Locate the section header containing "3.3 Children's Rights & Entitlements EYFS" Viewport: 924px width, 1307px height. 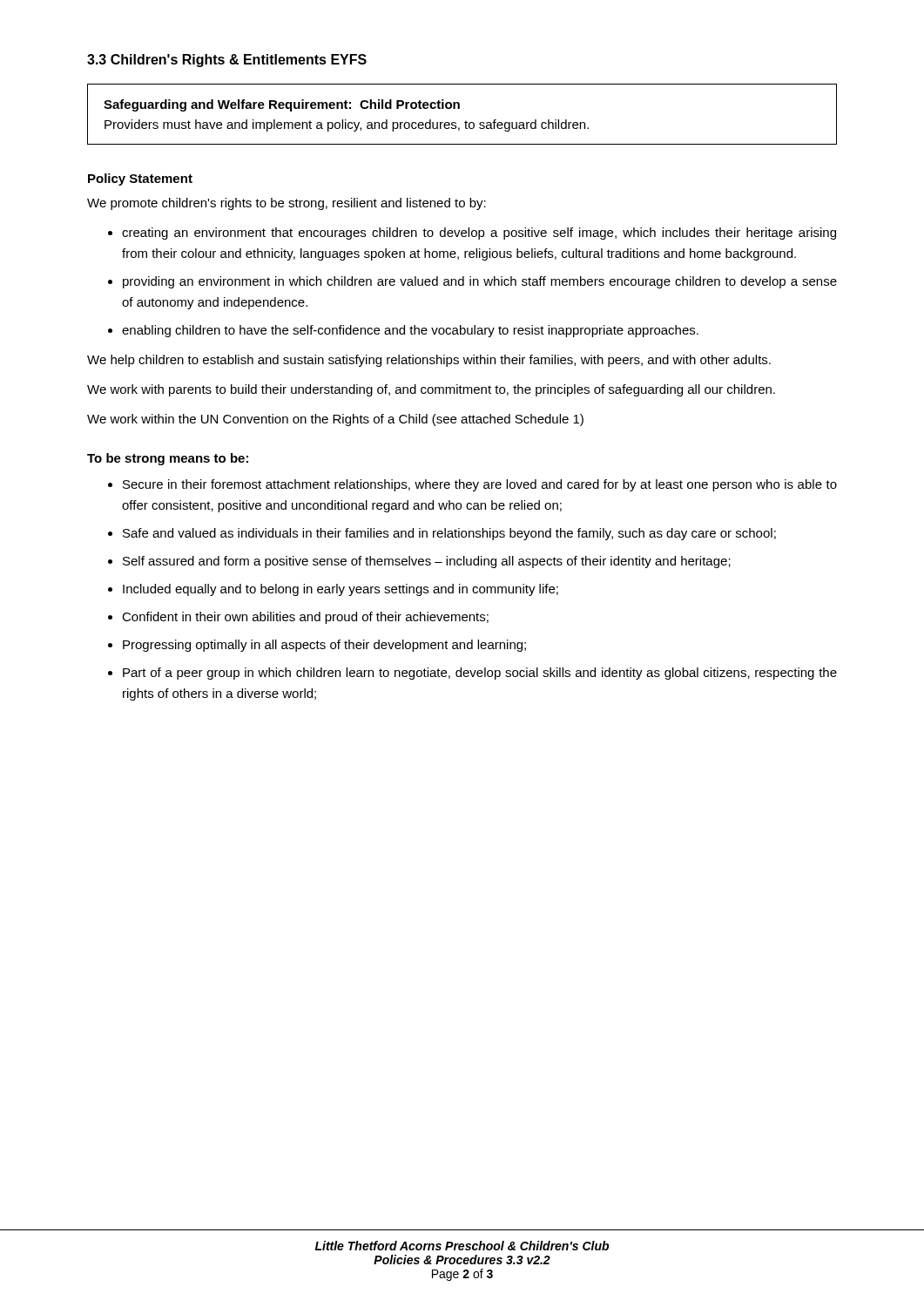(x=227, y=60)
